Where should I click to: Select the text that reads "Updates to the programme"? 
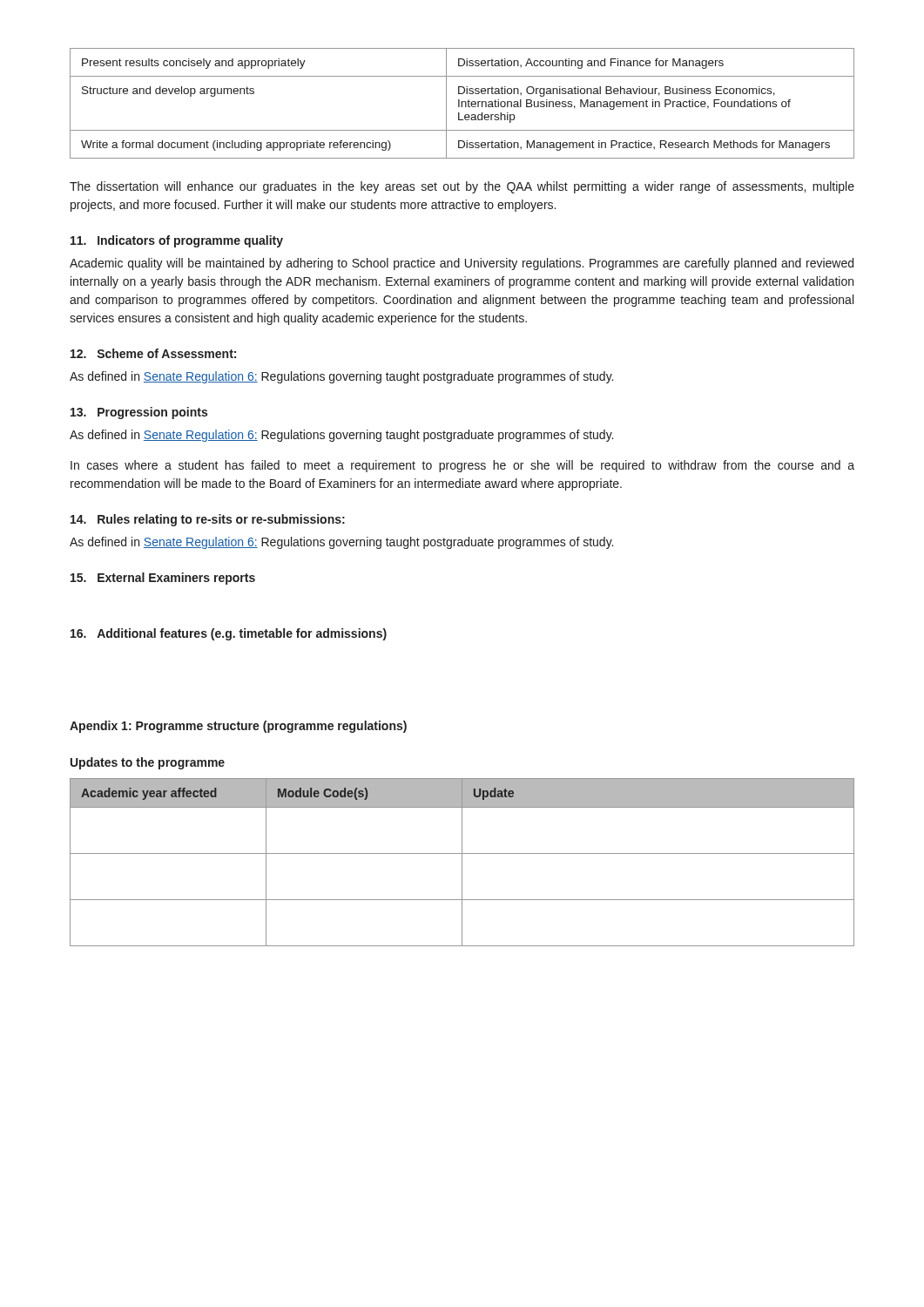point(147,762)
